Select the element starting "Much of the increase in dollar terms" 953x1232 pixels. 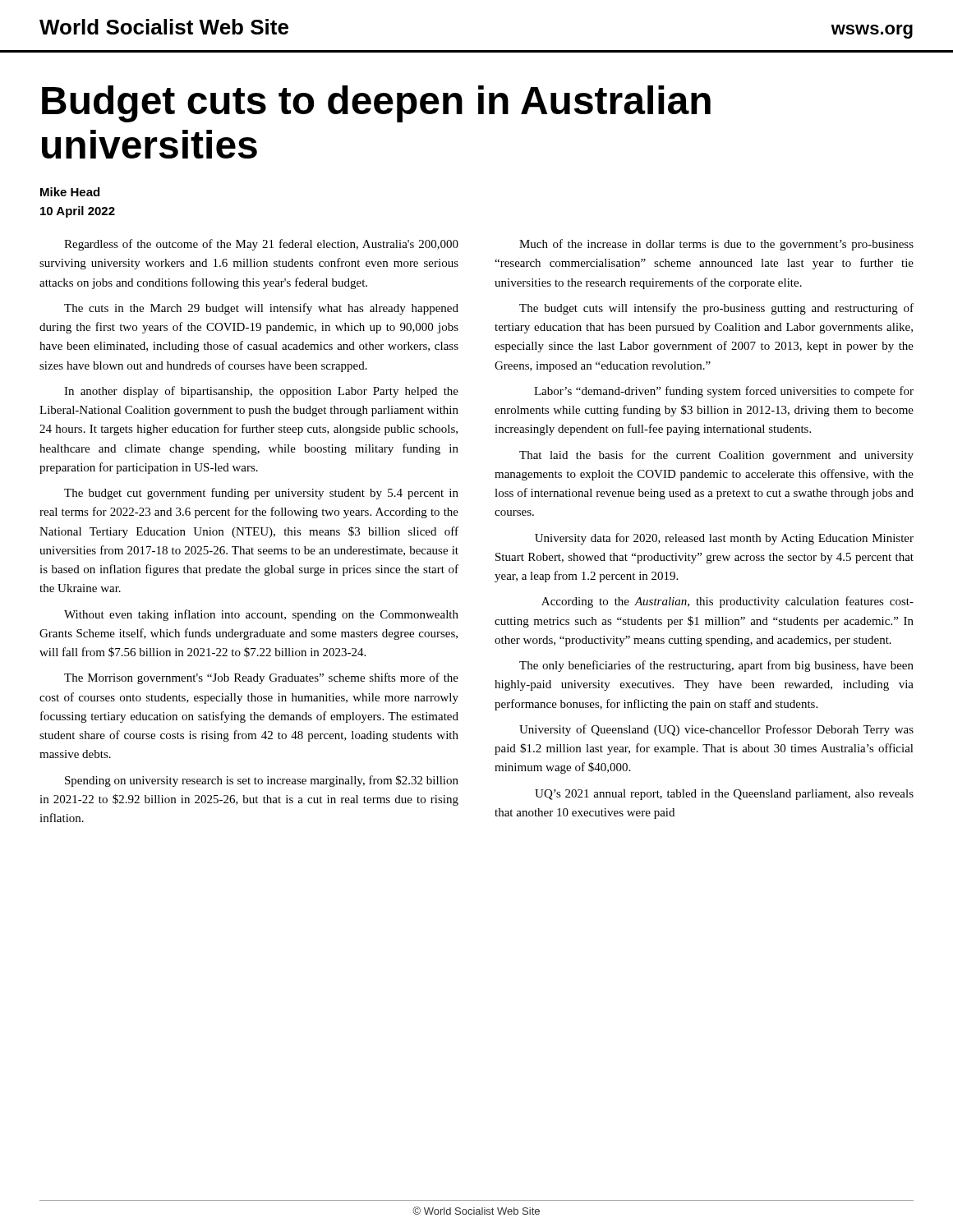coord(704,263)
